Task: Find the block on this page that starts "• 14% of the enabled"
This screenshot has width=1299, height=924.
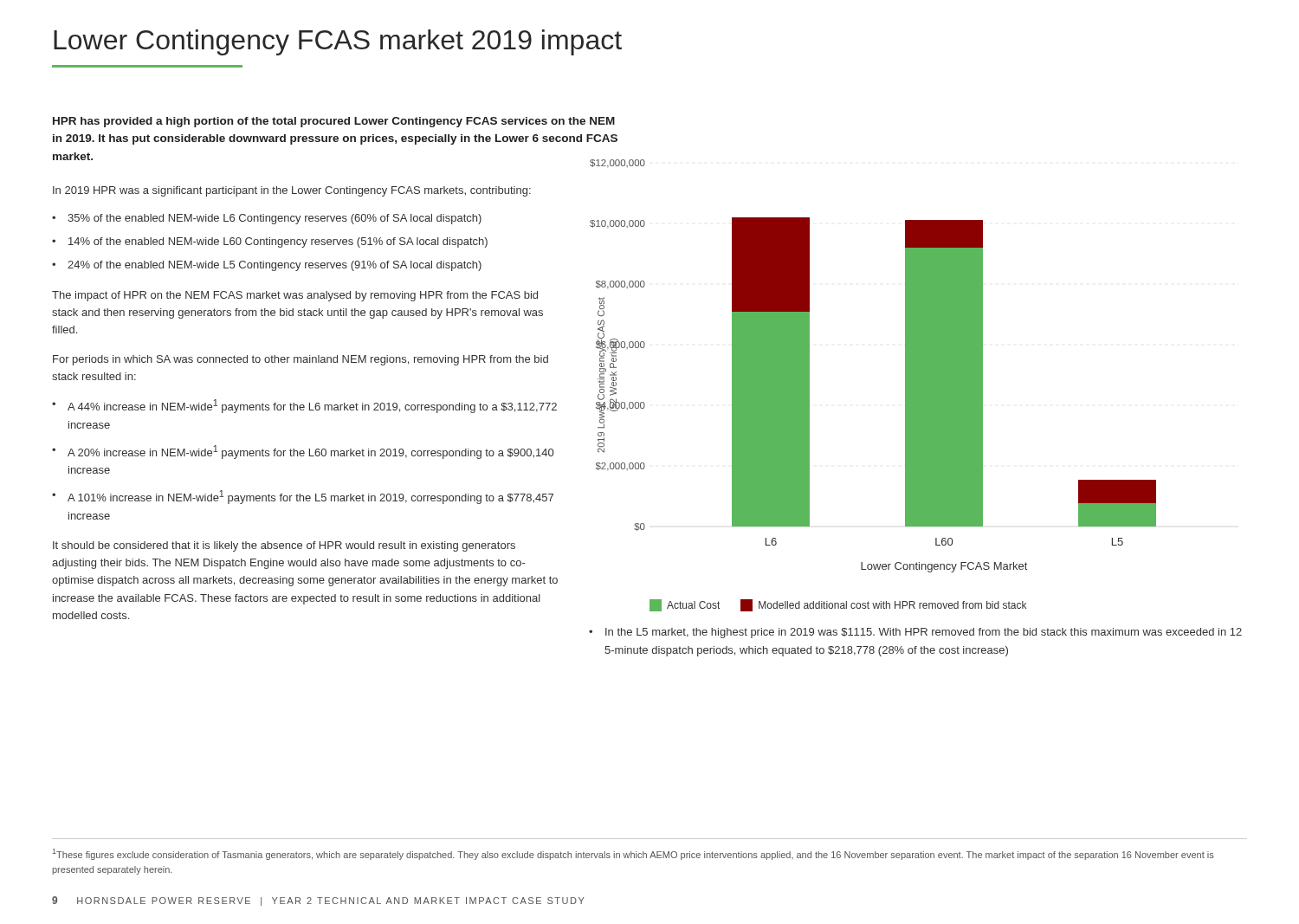Action: point(270,242)
